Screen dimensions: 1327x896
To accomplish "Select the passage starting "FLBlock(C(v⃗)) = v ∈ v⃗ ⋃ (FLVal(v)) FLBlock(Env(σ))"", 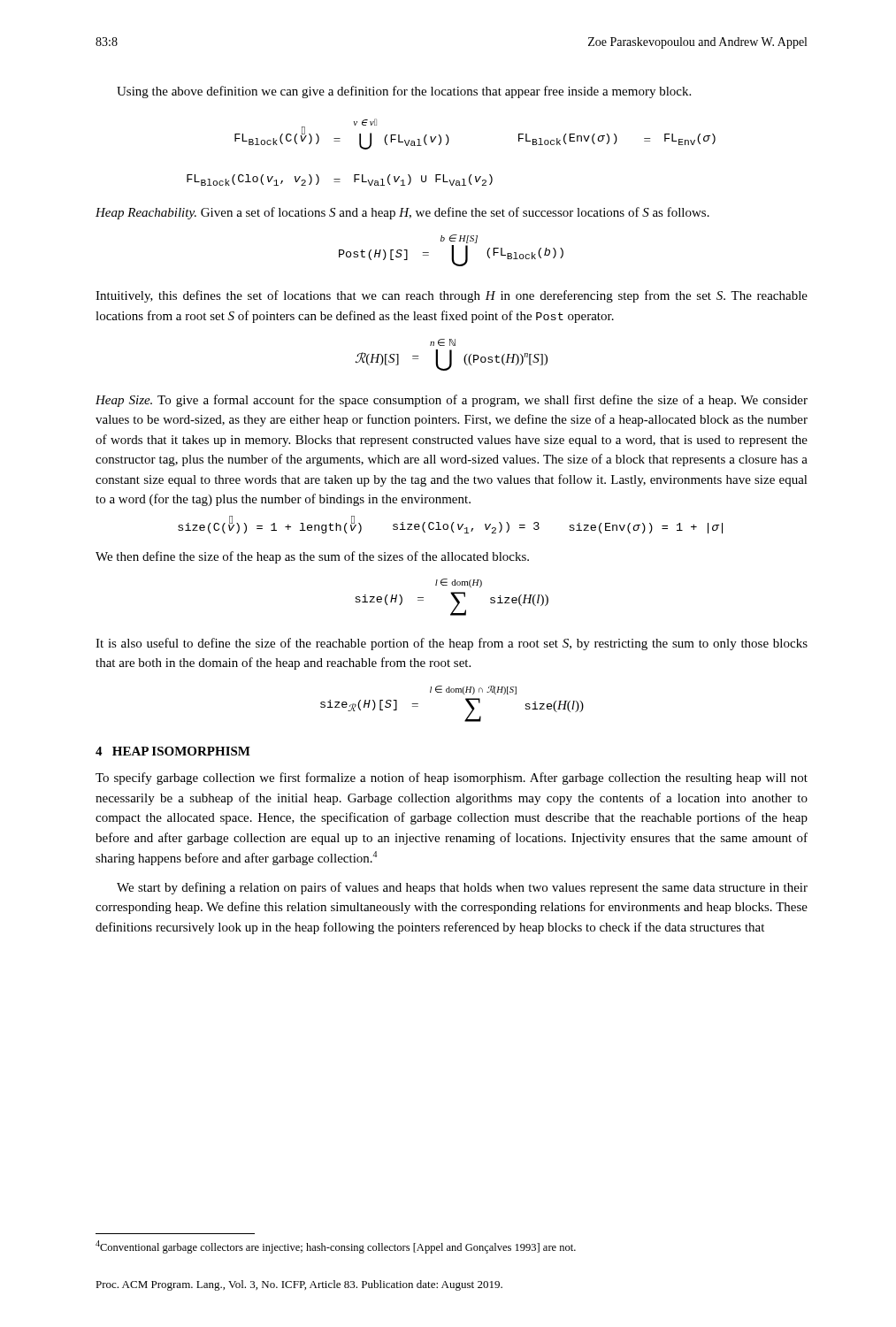I will [452, 153].
